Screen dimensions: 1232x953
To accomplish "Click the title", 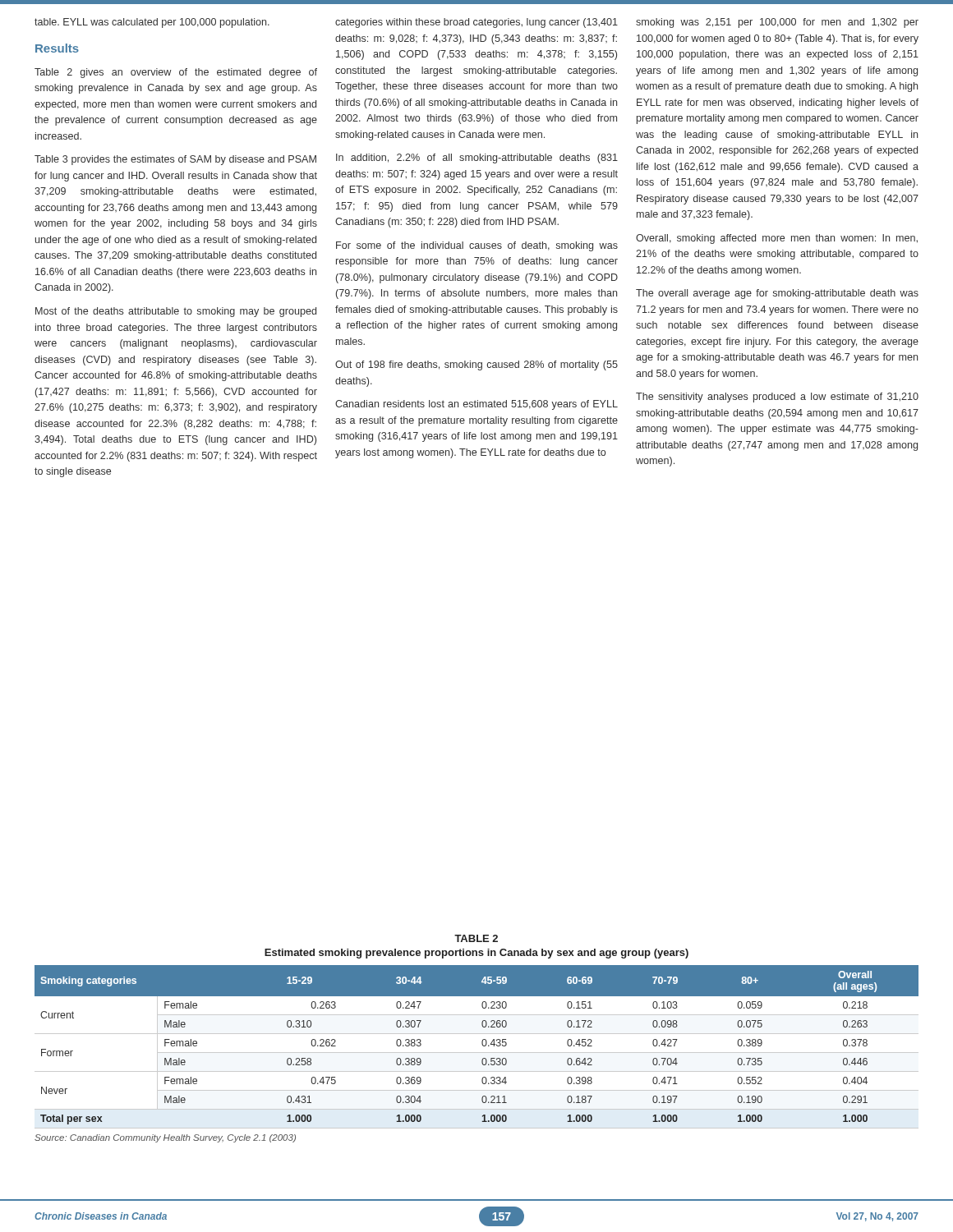I will tap(476, 938).
